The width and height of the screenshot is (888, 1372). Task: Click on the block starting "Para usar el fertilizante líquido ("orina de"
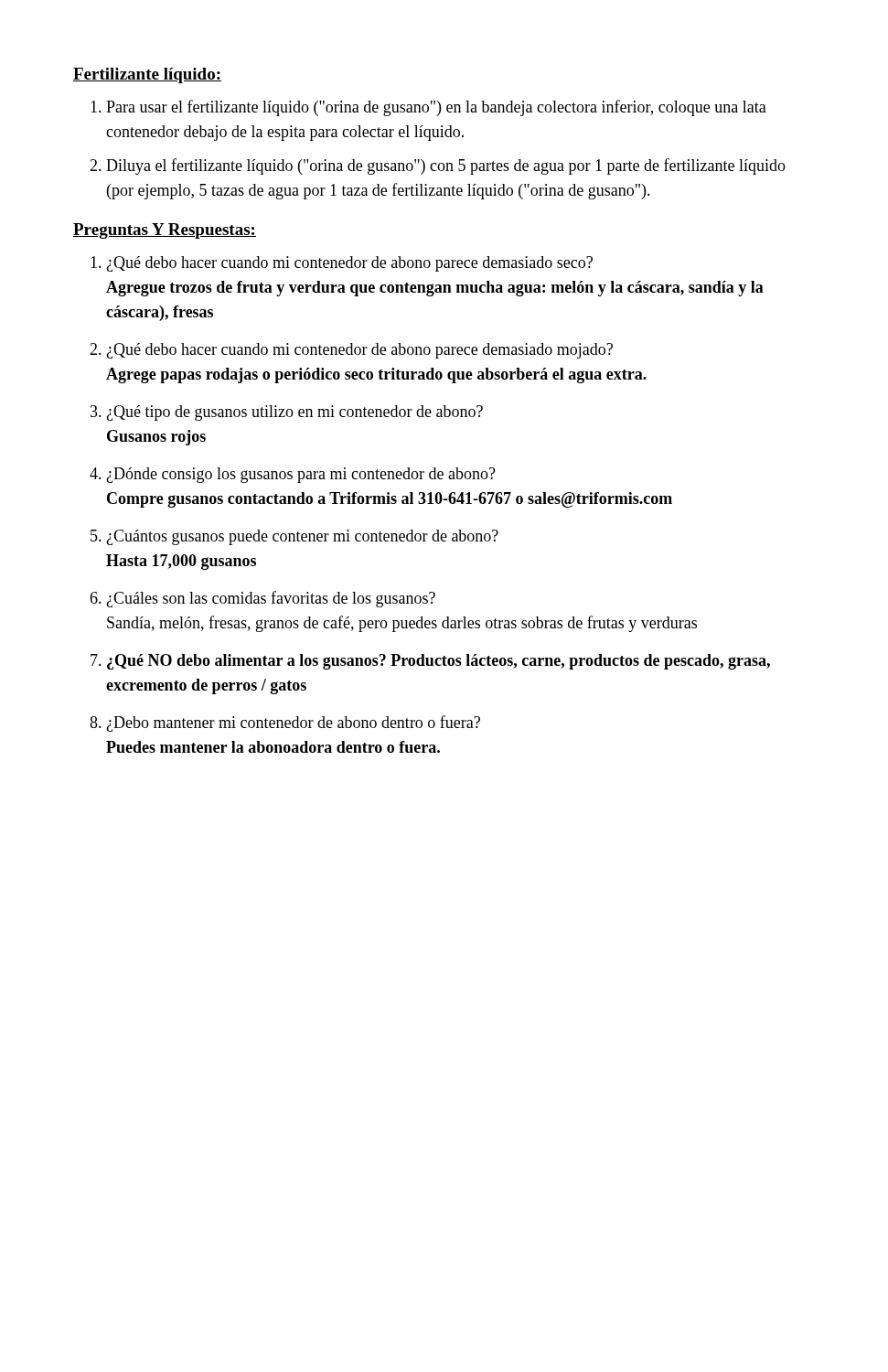(460, 120)
